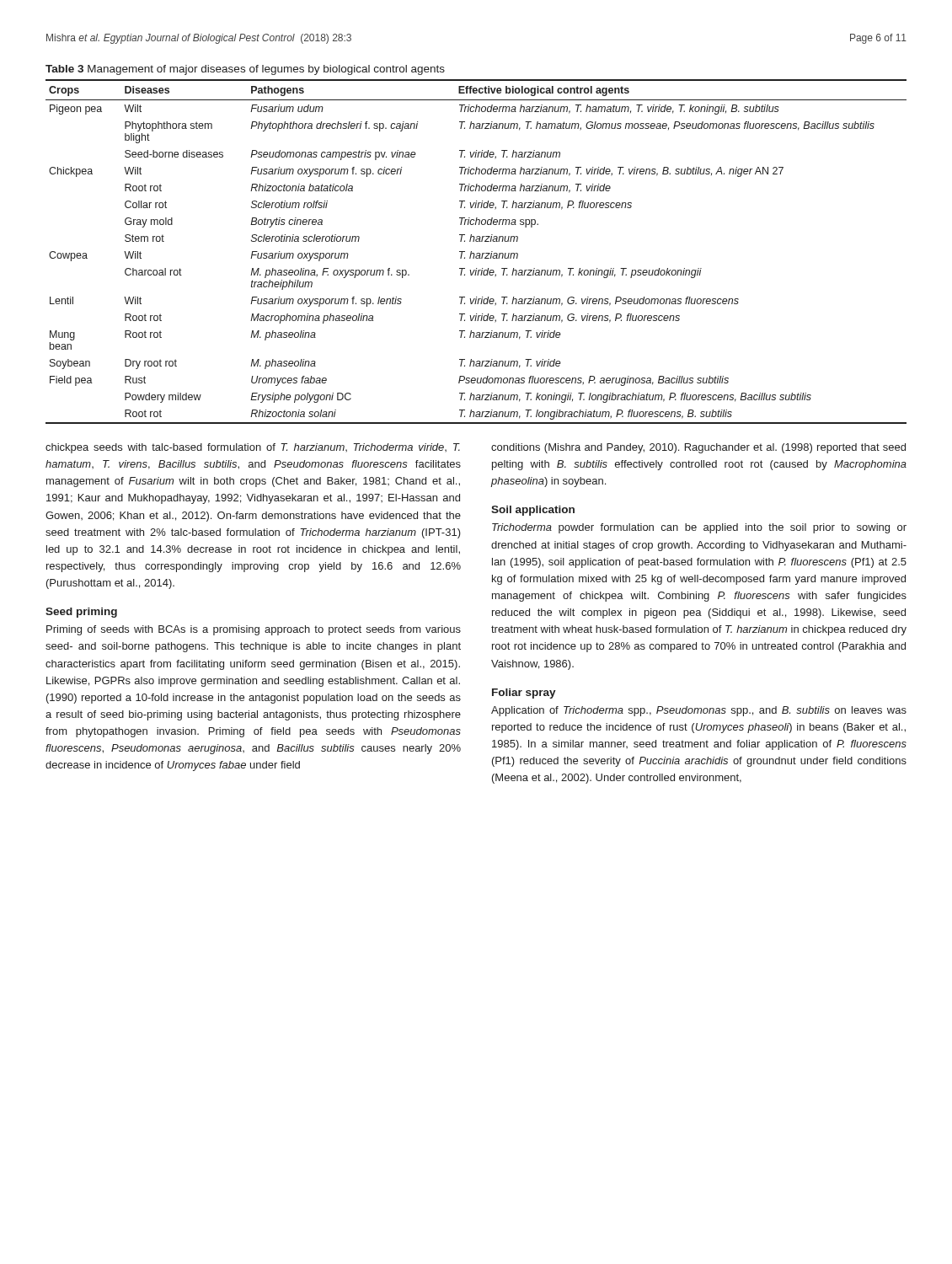Click on the region starting "Priming of seeds with BCAs is a"
Image resolution: width=952 pixels, height=1264 pixels.
(253, 698)
